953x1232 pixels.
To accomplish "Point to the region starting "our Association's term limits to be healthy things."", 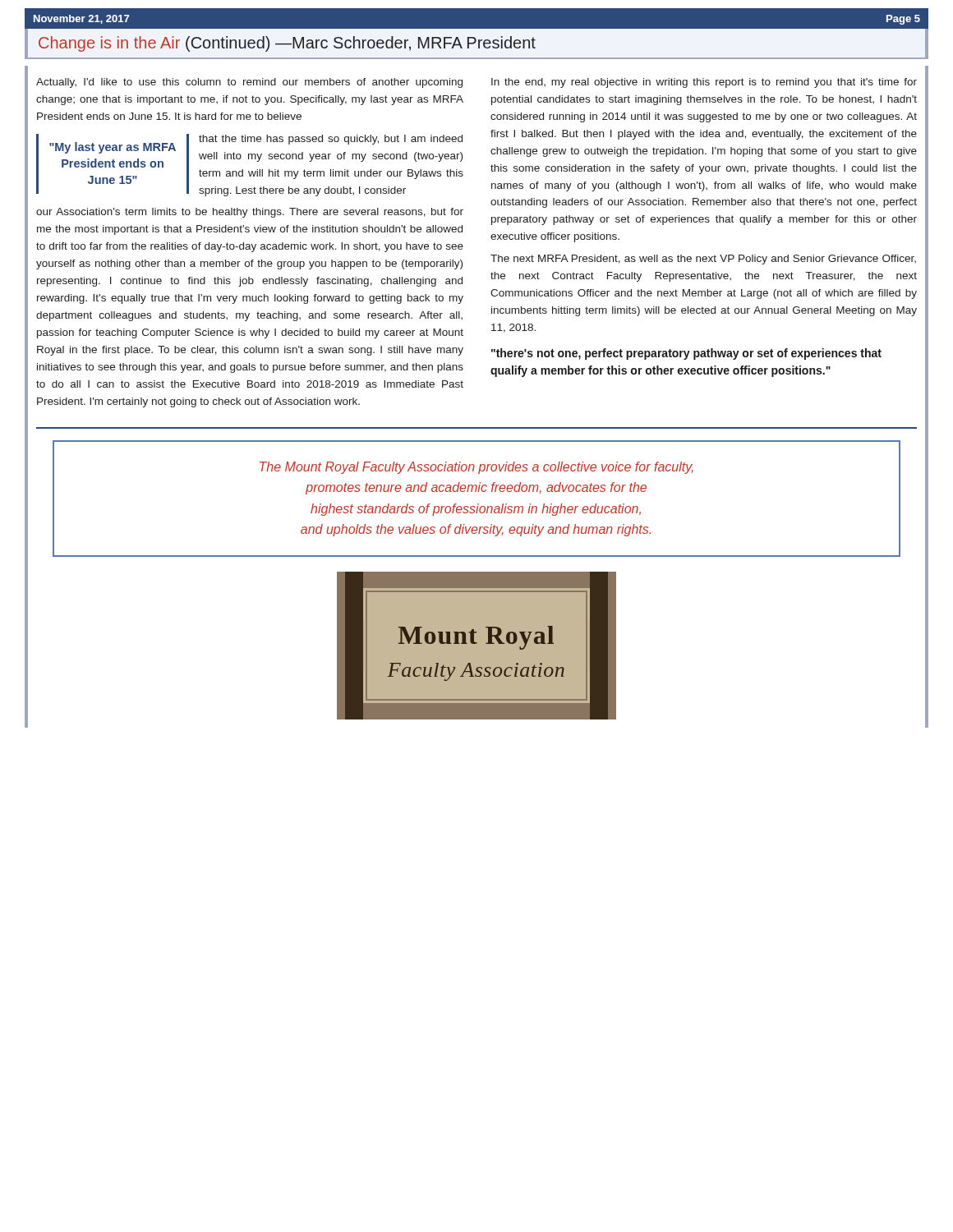I will [250, 306].
